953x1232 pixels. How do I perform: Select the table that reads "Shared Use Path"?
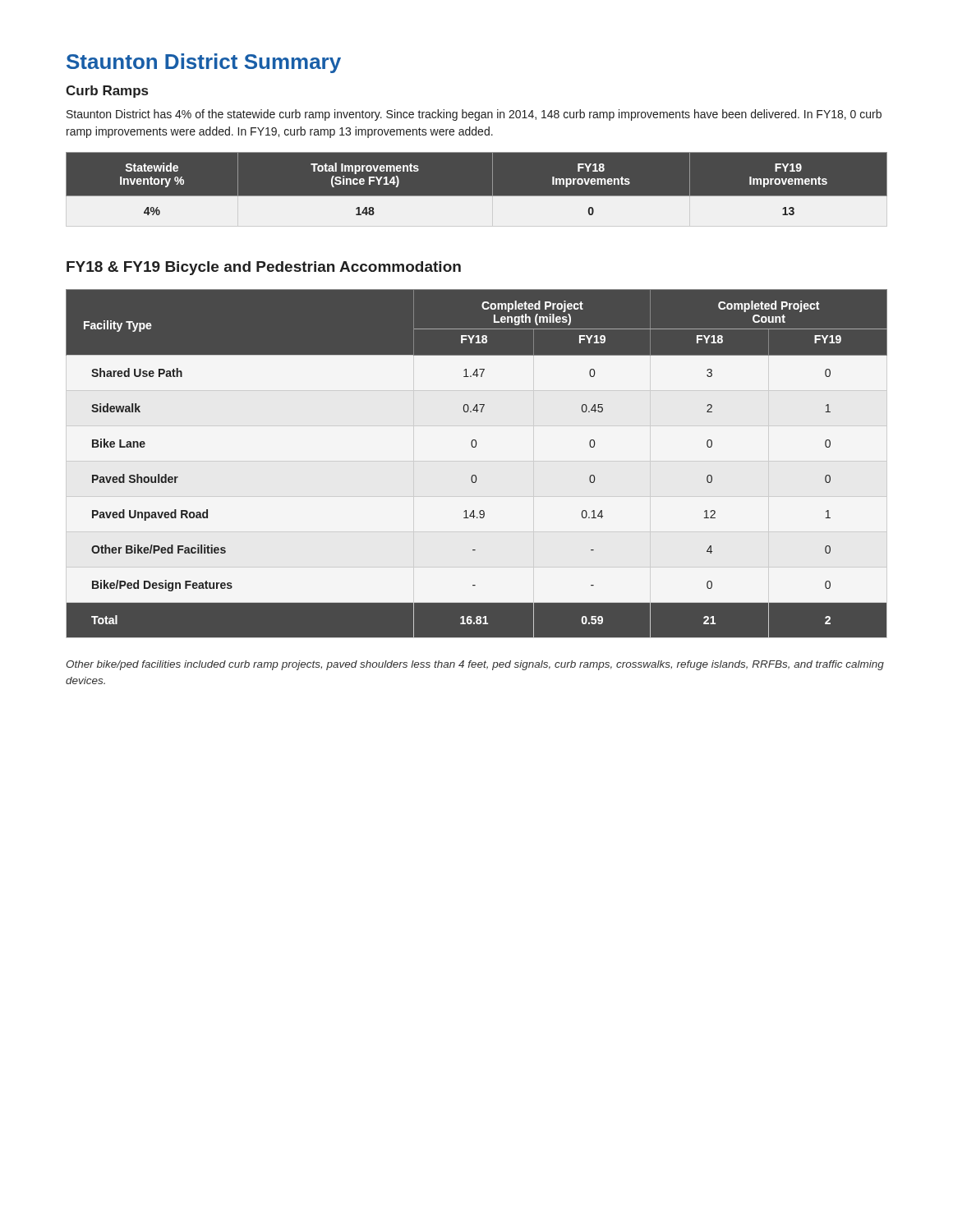[x=476, y=464]
